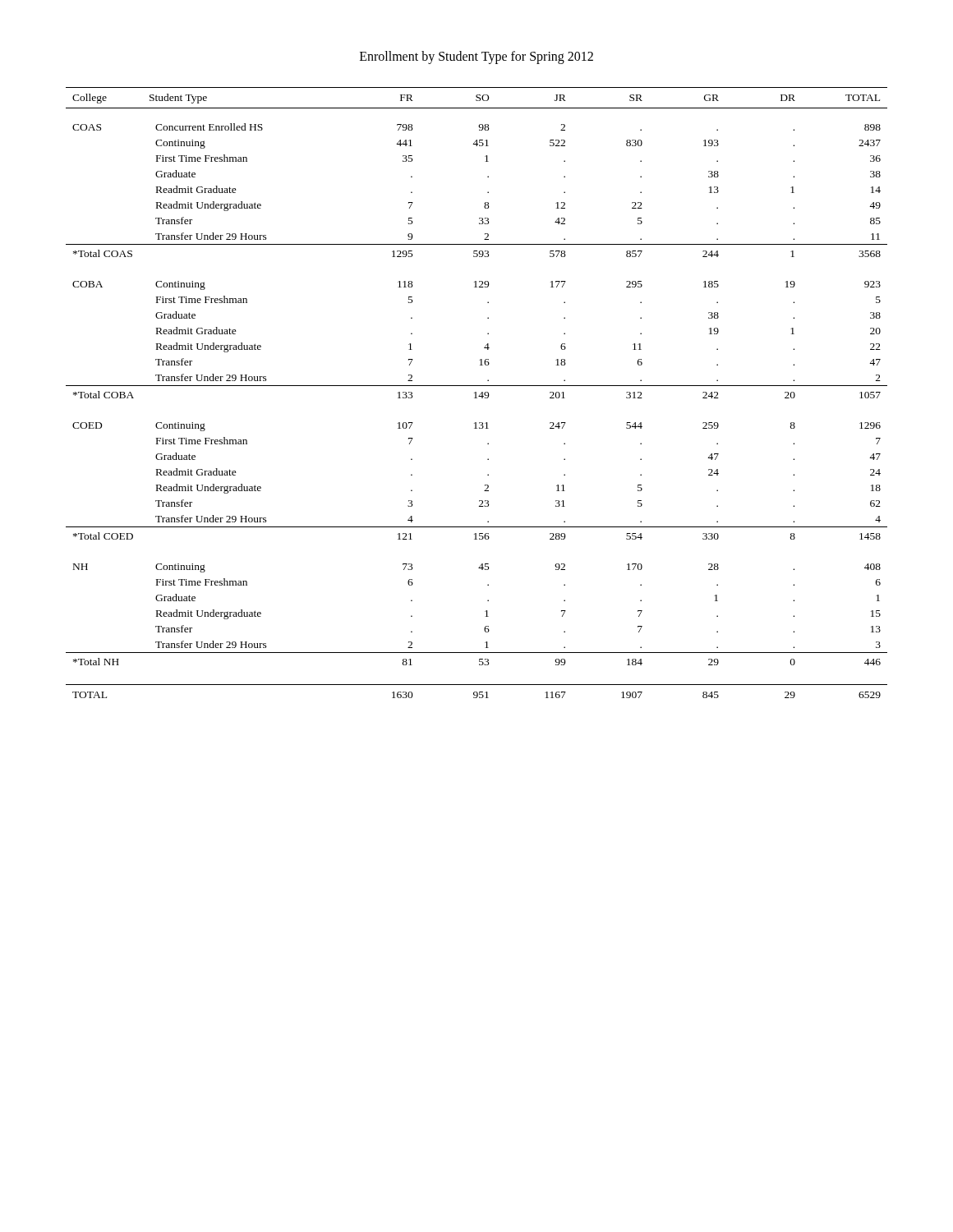Screen dimensions: 1232x953
Task: Select the table that reads "First Time Freshman"
Action: pos(476,395)
